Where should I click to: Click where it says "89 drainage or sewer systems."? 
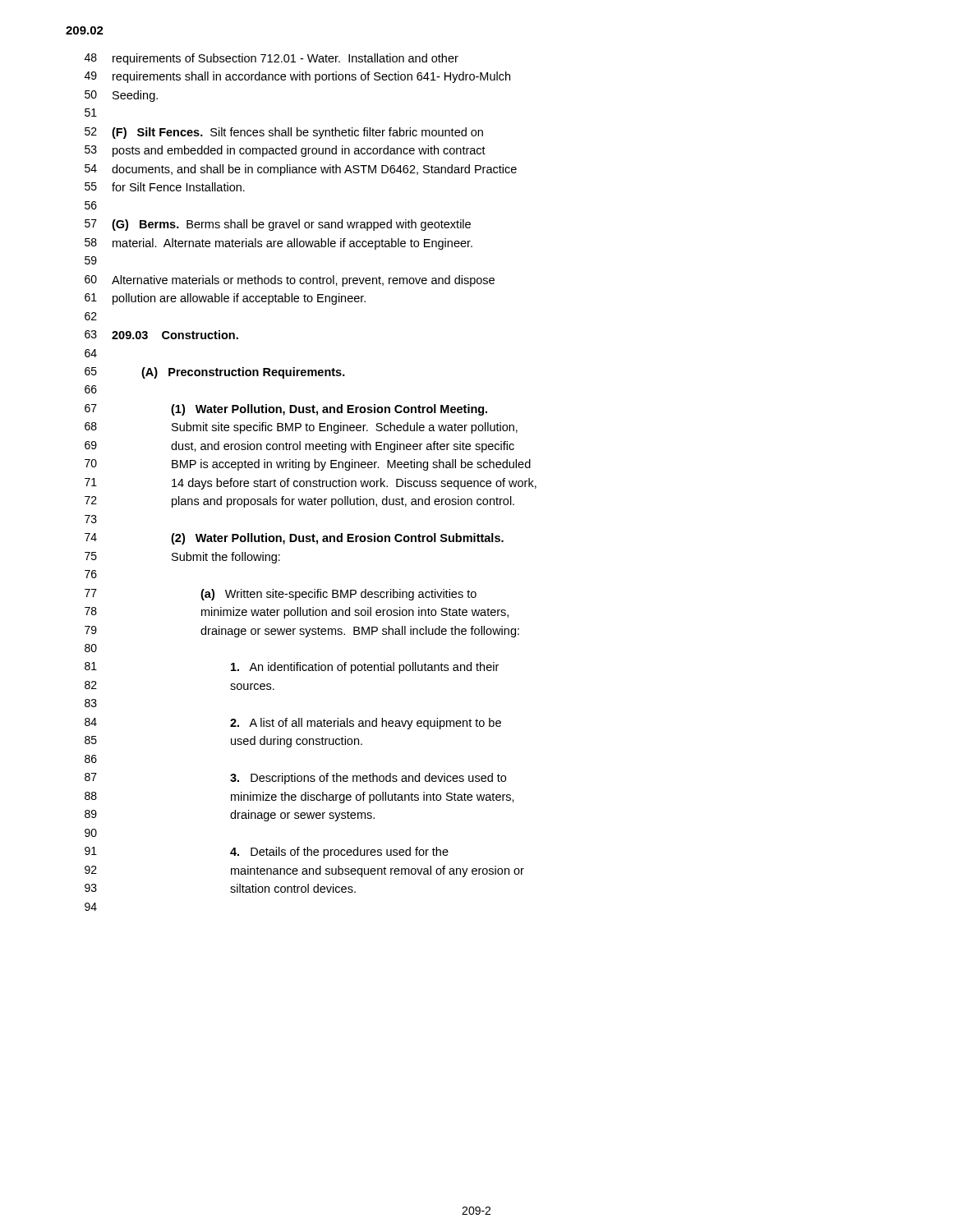(230, 816)
